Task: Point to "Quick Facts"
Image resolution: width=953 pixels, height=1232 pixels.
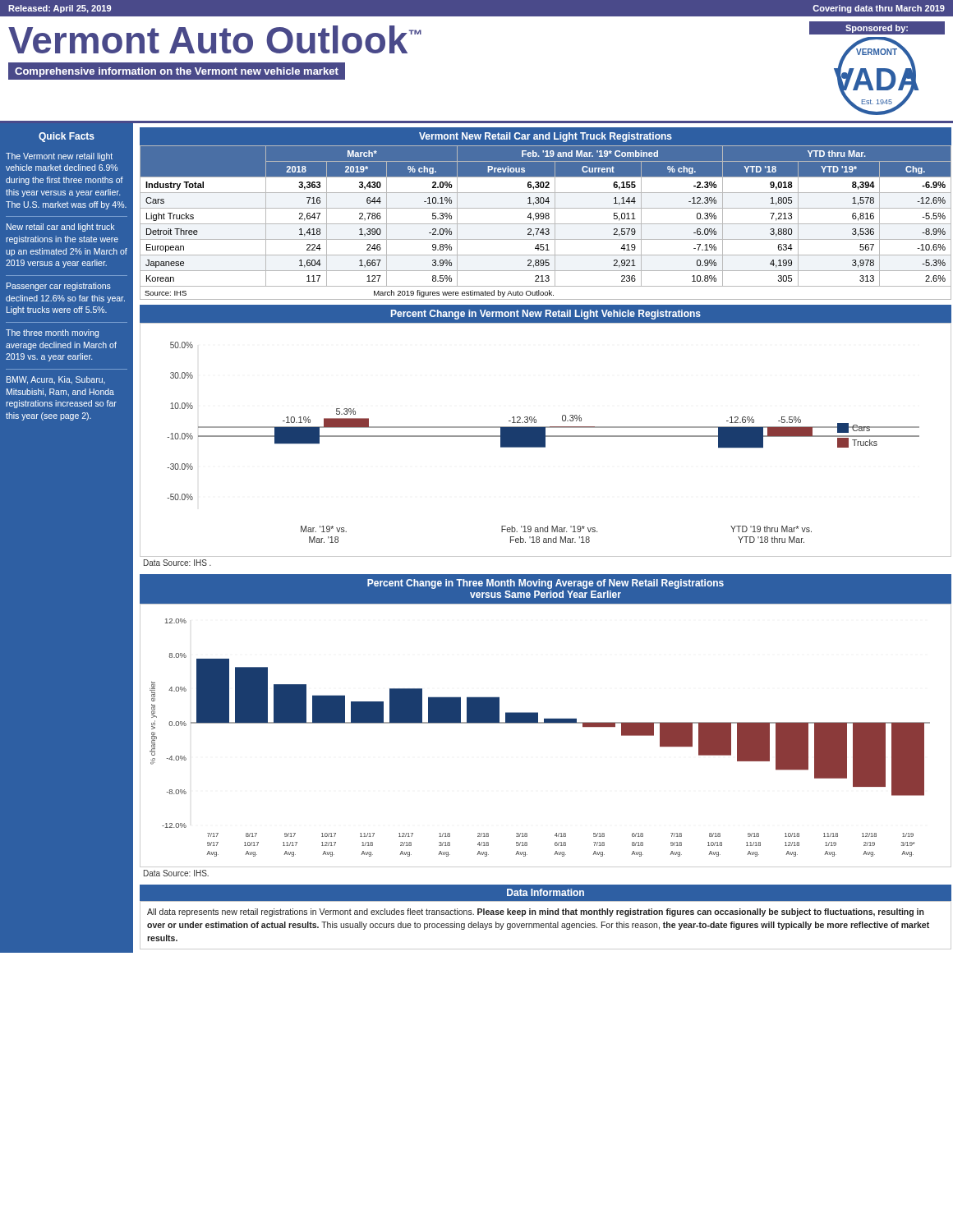Action: pyautogui.click(x=67, y=136)
